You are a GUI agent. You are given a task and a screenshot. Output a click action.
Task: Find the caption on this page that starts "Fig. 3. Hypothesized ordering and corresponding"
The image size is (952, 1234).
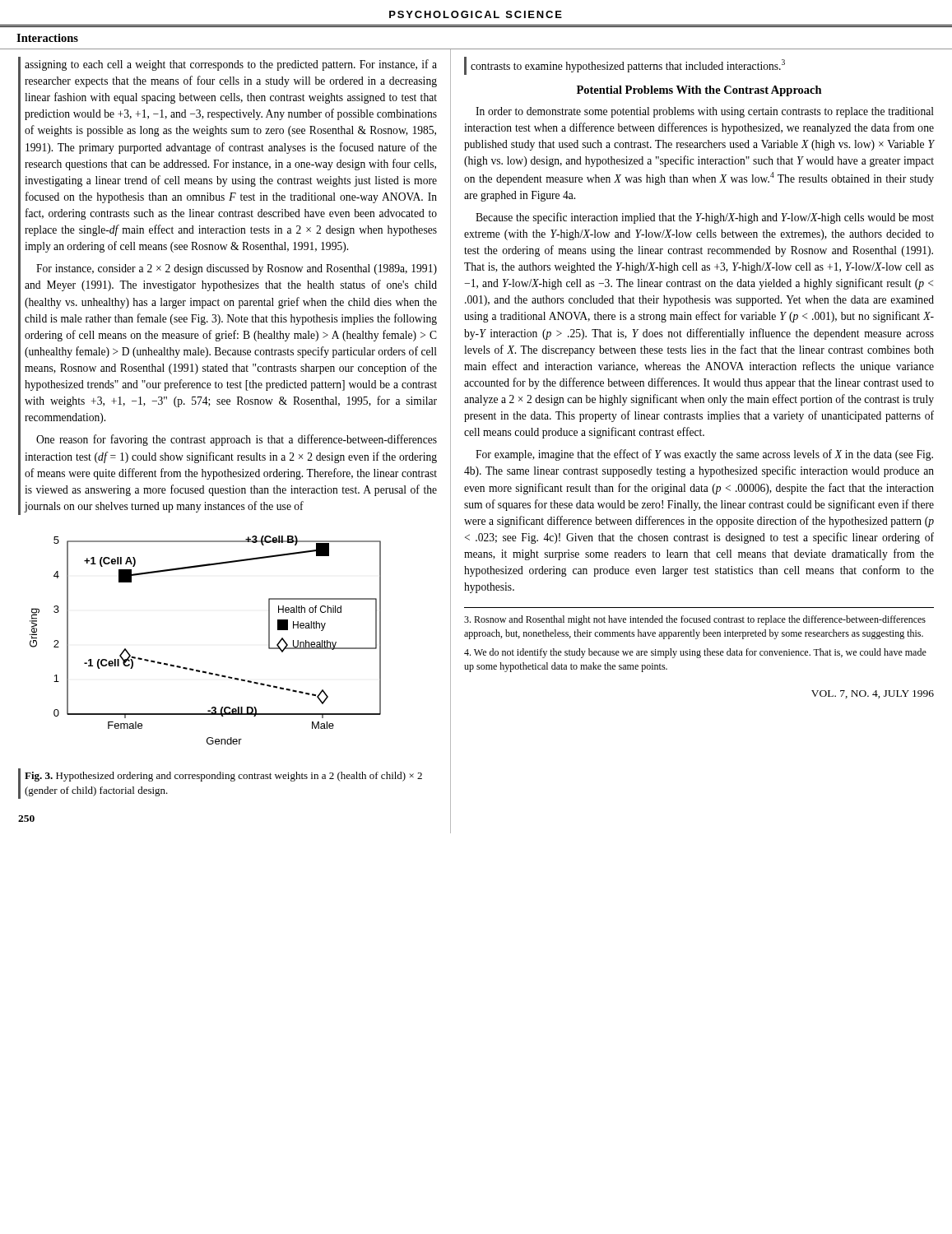click(224, 783)
